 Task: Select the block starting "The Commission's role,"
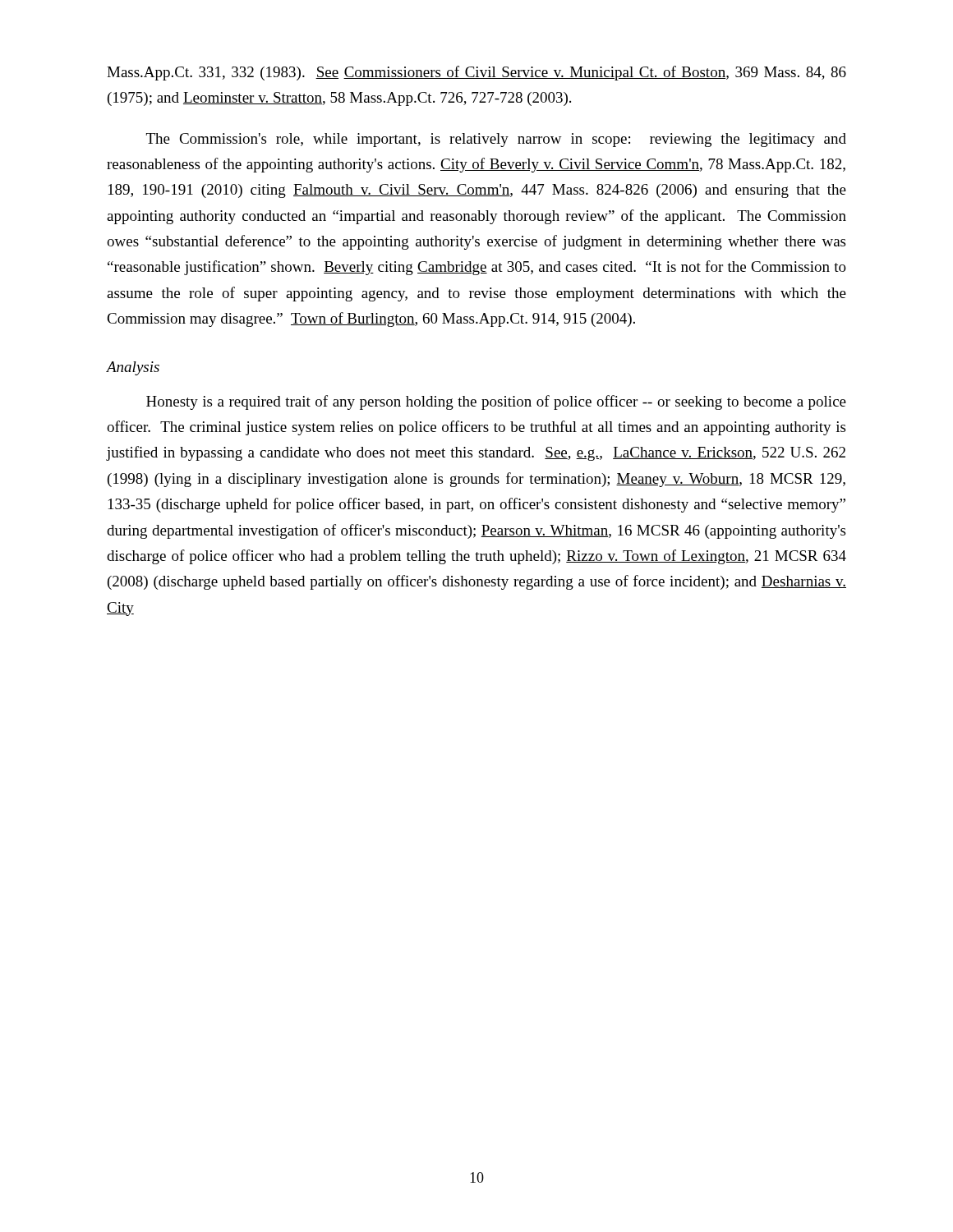pyautogui.click(x=476, y=228)
